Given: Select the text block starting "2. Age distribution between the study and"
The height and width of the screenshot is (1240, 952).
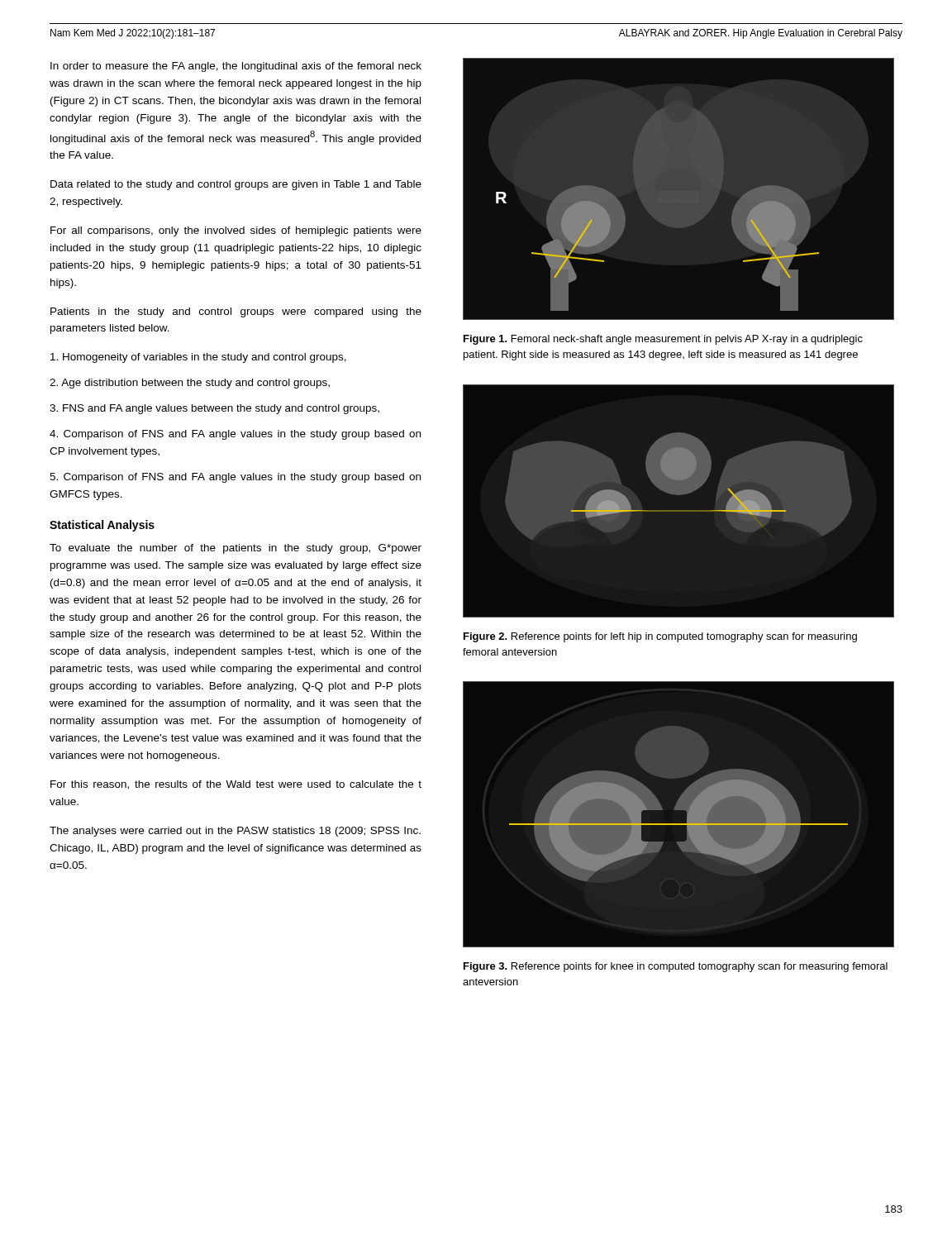Looking at the screenshot, I should coord(190,383).
